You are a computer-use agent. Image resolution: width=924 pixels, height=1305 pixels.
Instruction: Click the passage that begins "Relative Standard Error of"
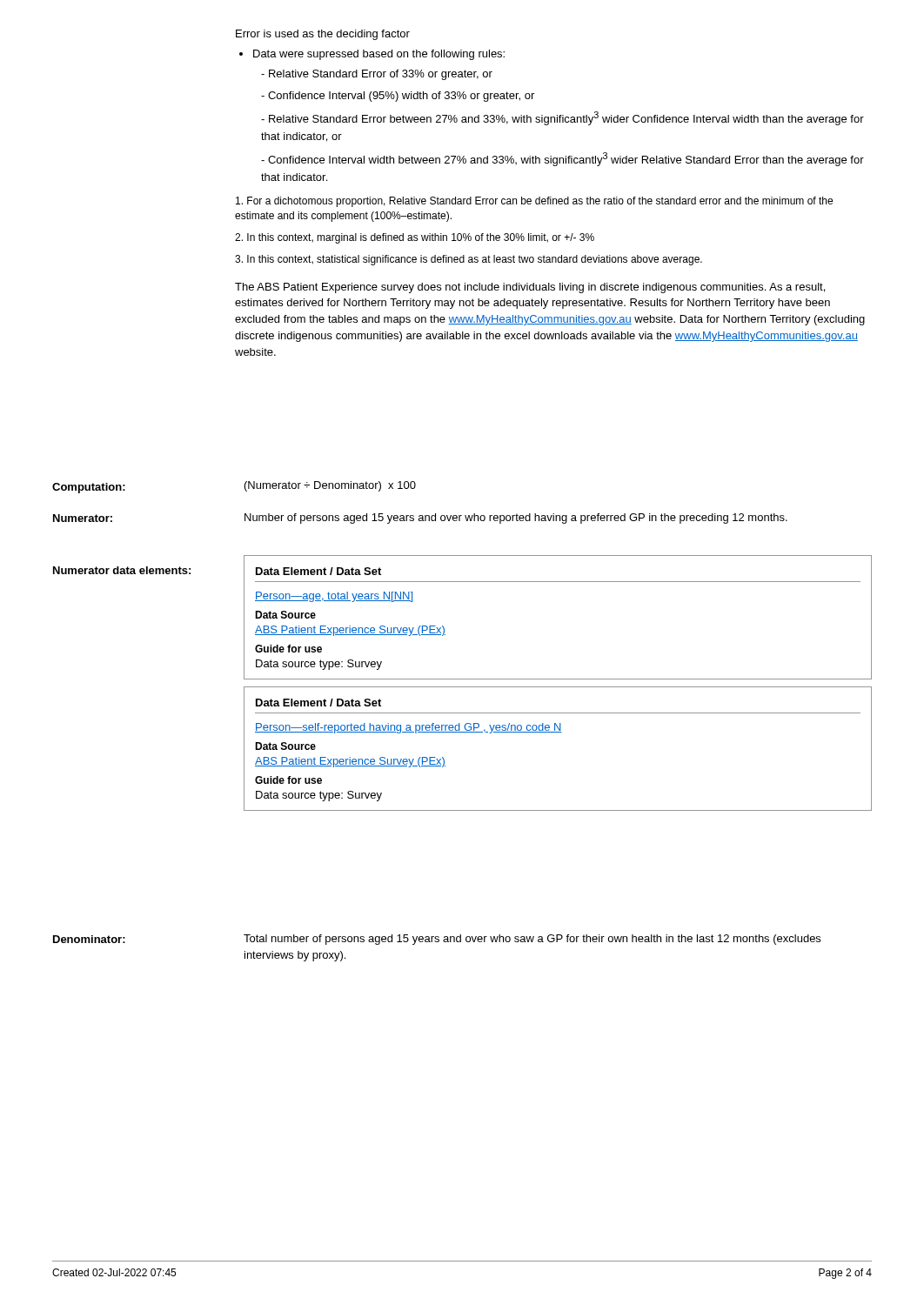(377, 73)
